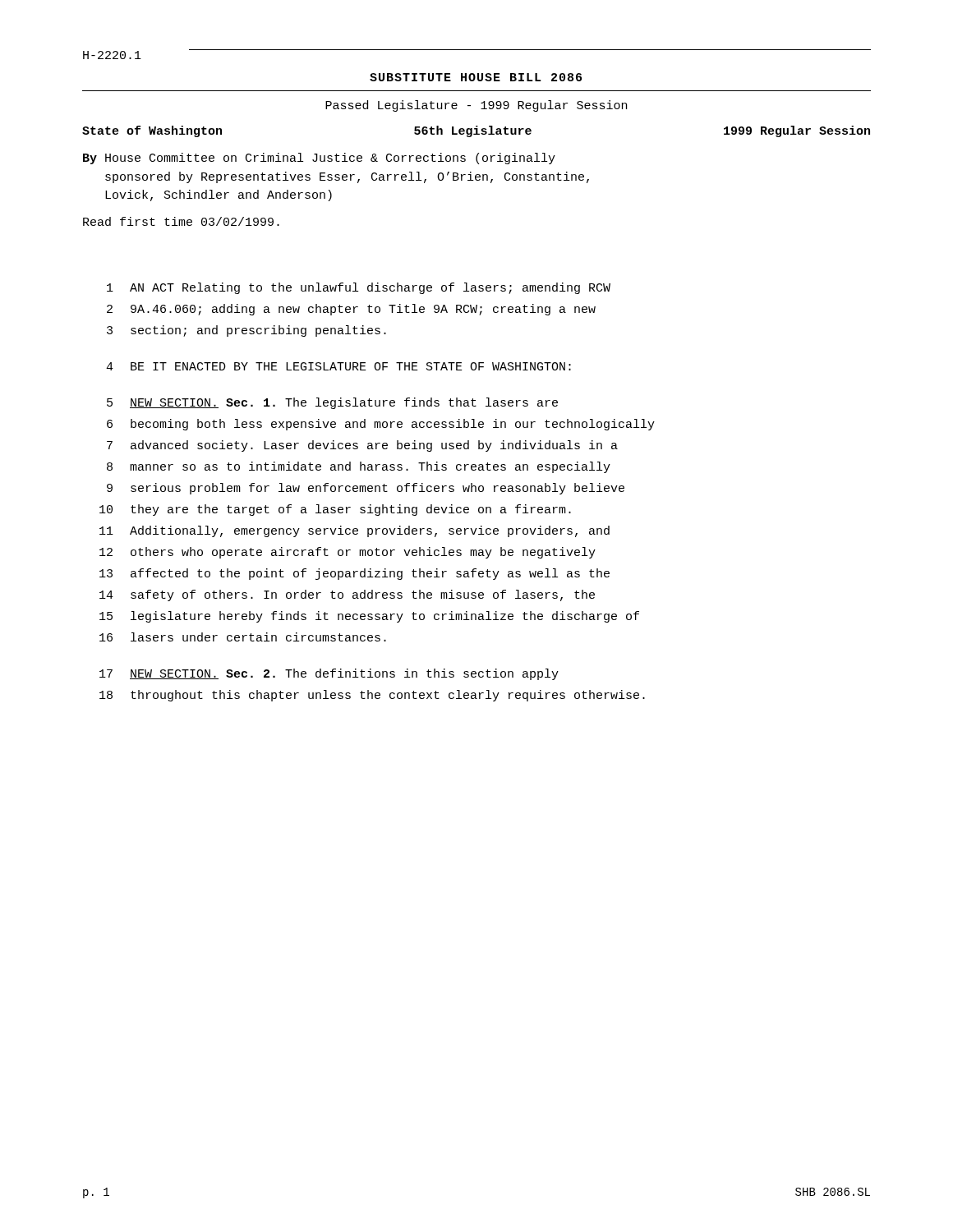
Task: Navigate to the text starting "Read first time 03/02/1999."
Action: click(182, 223)
